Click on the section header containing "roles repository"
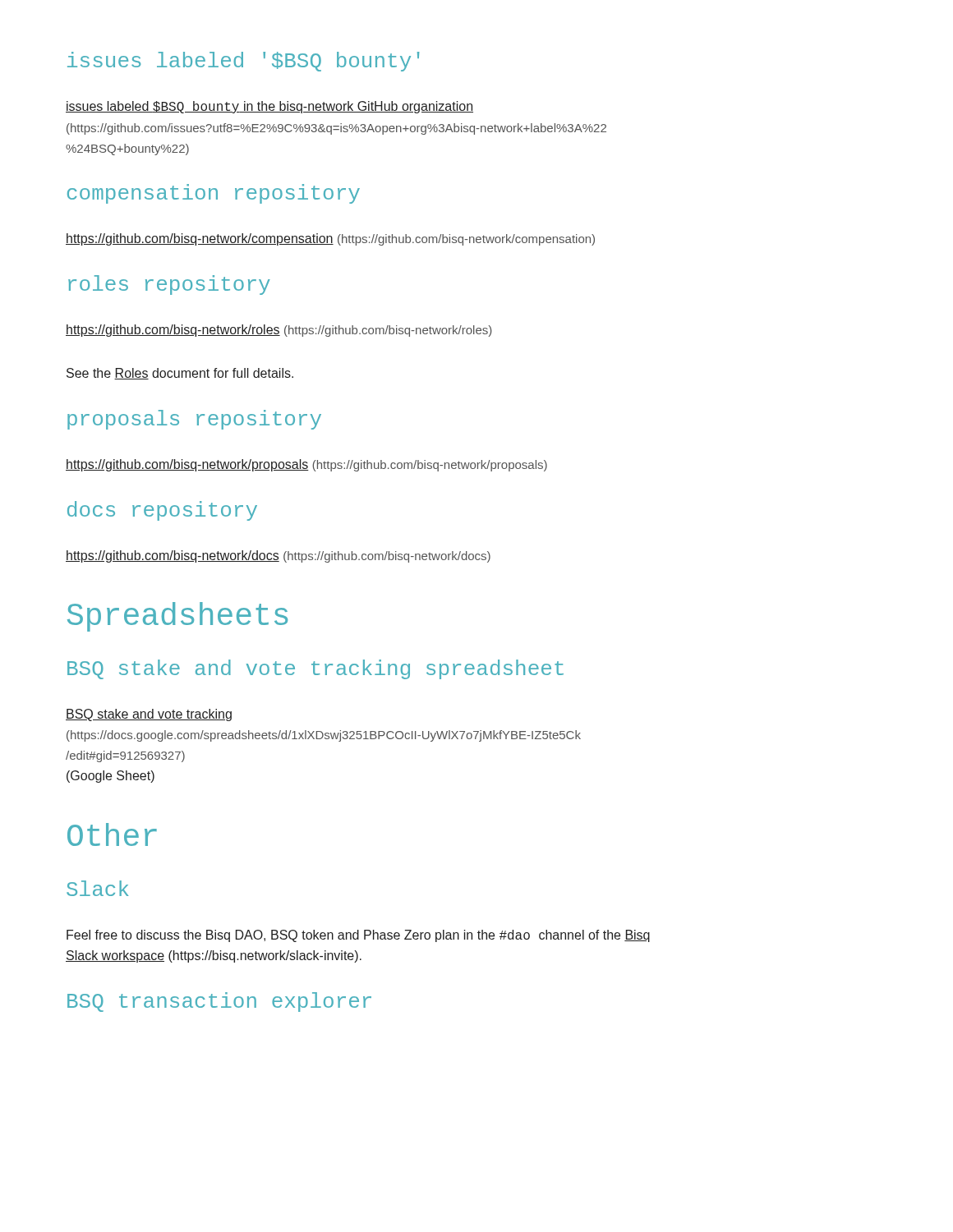This screenshot has width=953, height=1232. tap(169, 285)
